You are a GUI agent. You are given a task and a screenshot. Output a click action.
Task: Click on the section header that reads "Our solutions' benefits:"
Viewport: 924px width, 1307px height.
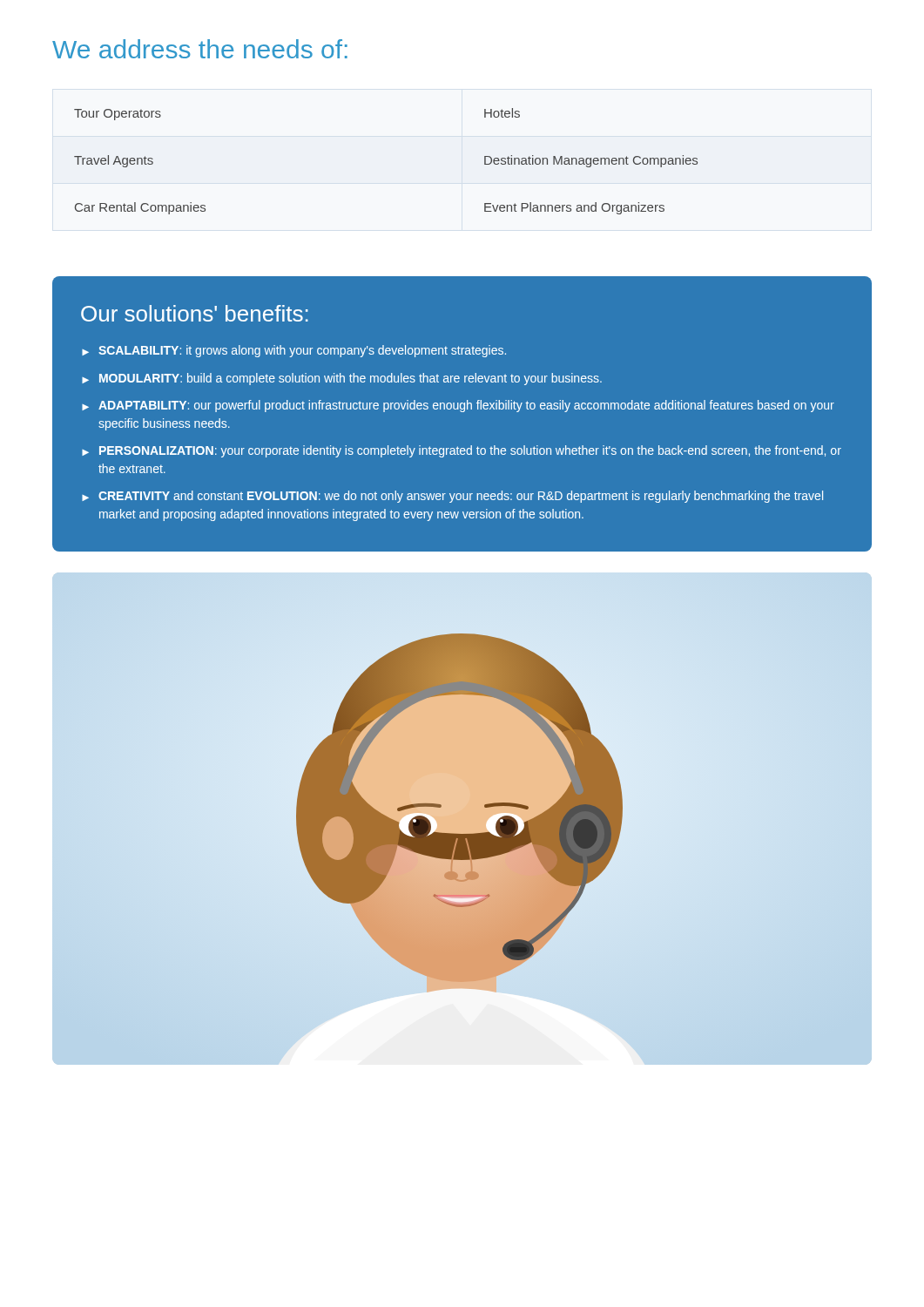[195, 313]
